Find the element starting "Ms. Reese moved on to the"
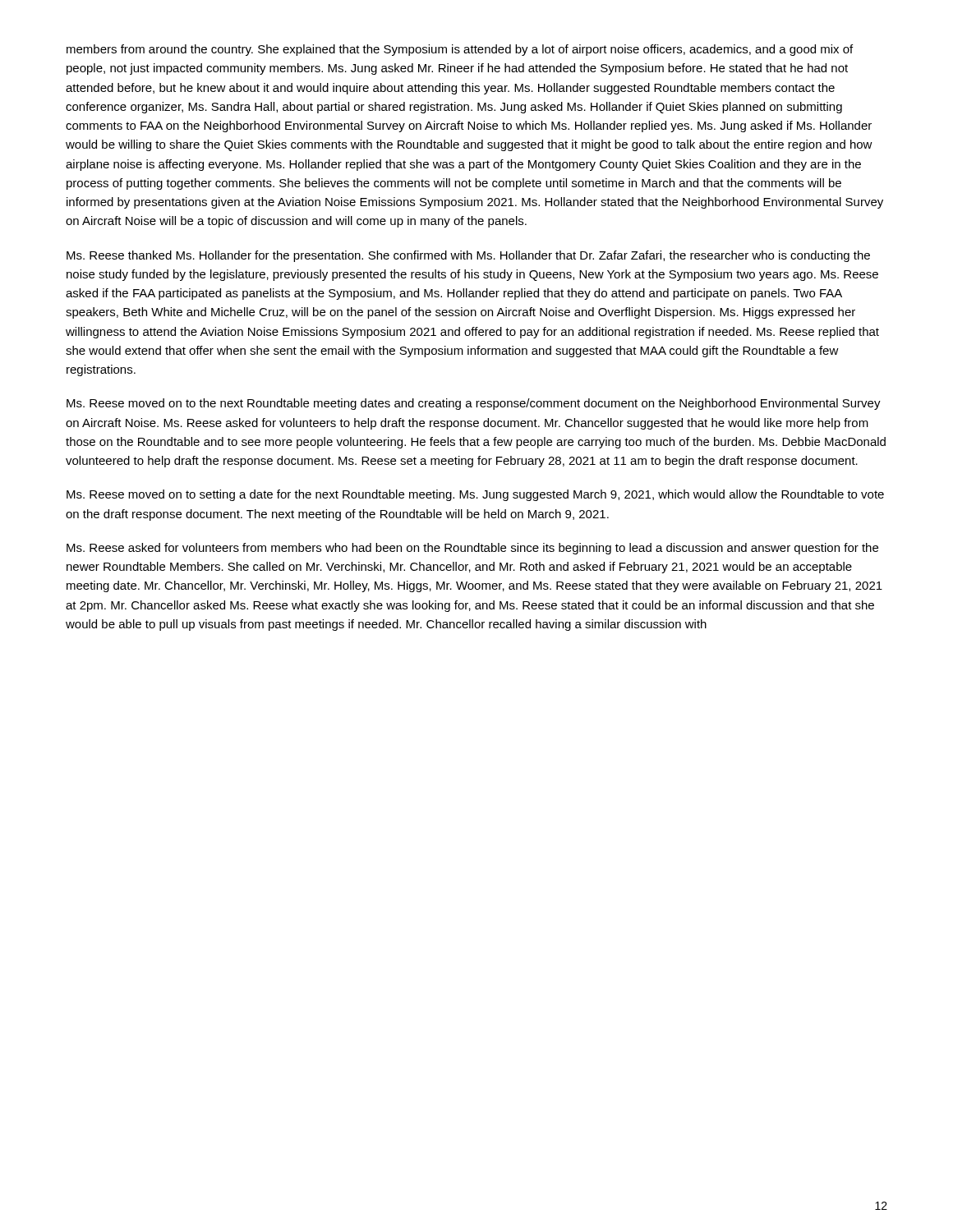The width and height of the screenshot is (953, 1232). click(476, 432)
